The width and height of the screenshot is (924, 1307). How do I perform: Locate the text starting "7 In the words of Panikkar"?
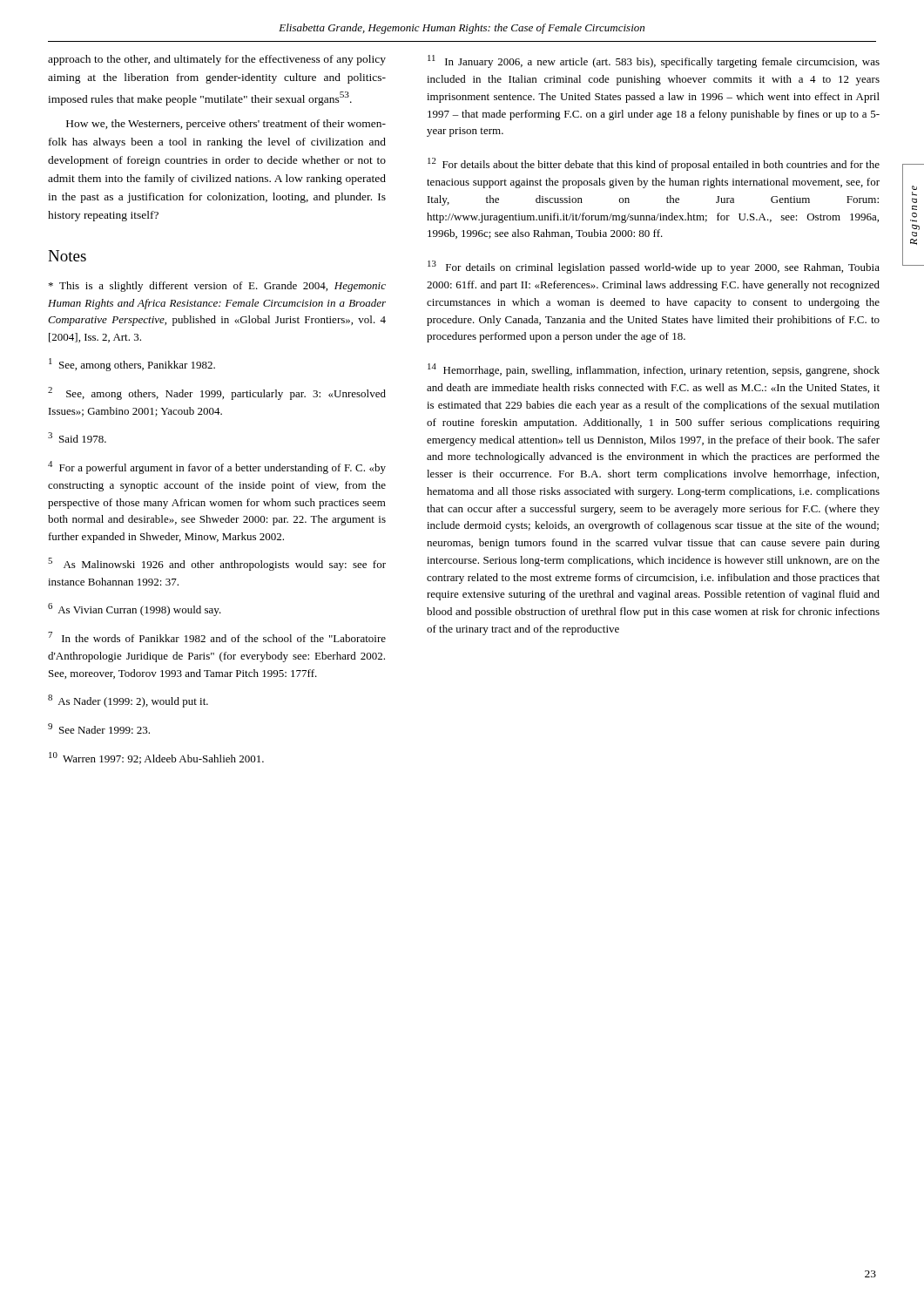coord(217,654)
